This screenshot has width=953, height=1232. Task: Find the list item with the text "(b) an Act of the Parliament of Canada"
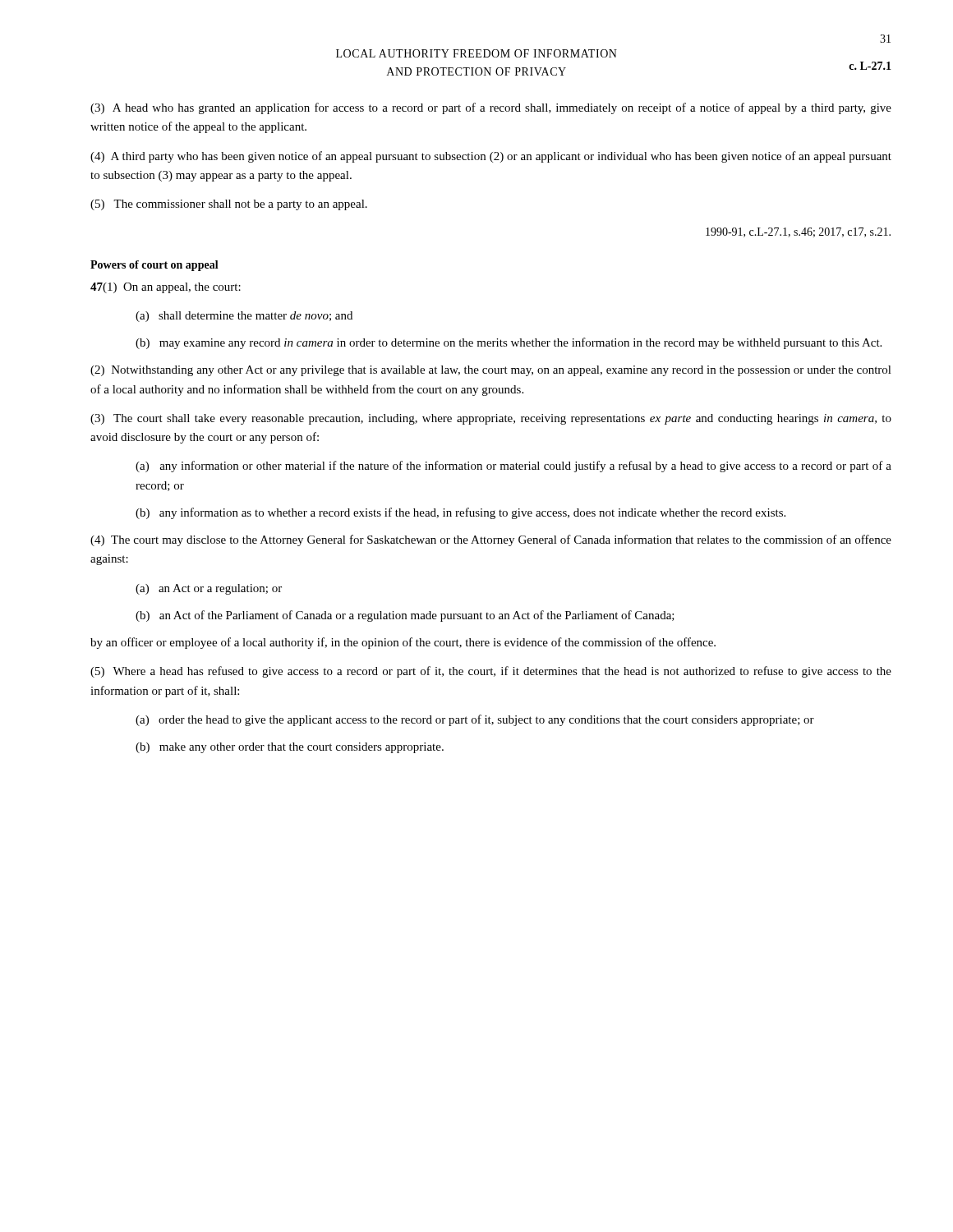tap(405, 615)
